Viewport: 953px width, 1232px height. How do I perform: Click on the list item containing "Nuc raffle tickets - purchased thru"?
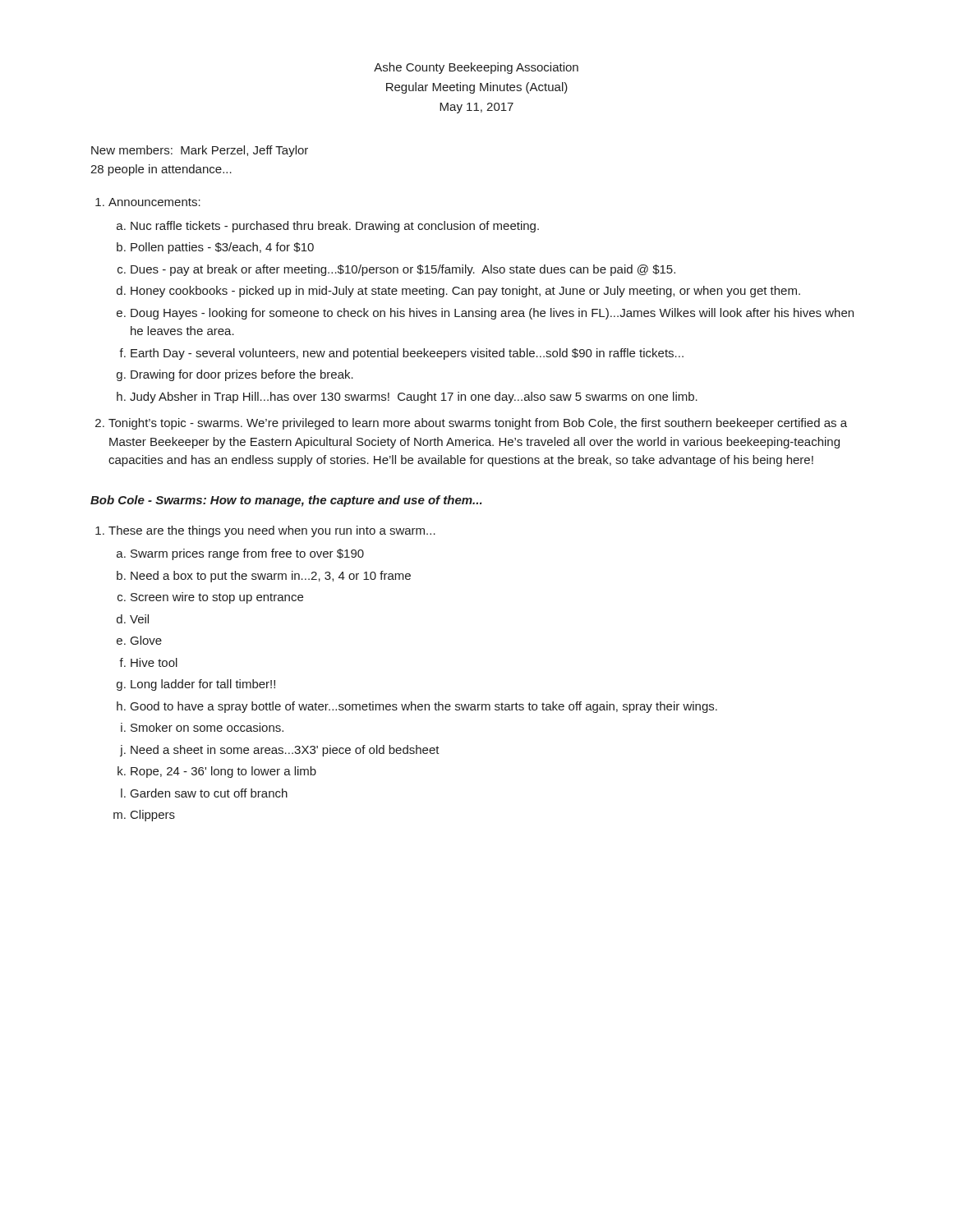pos(335,225)
